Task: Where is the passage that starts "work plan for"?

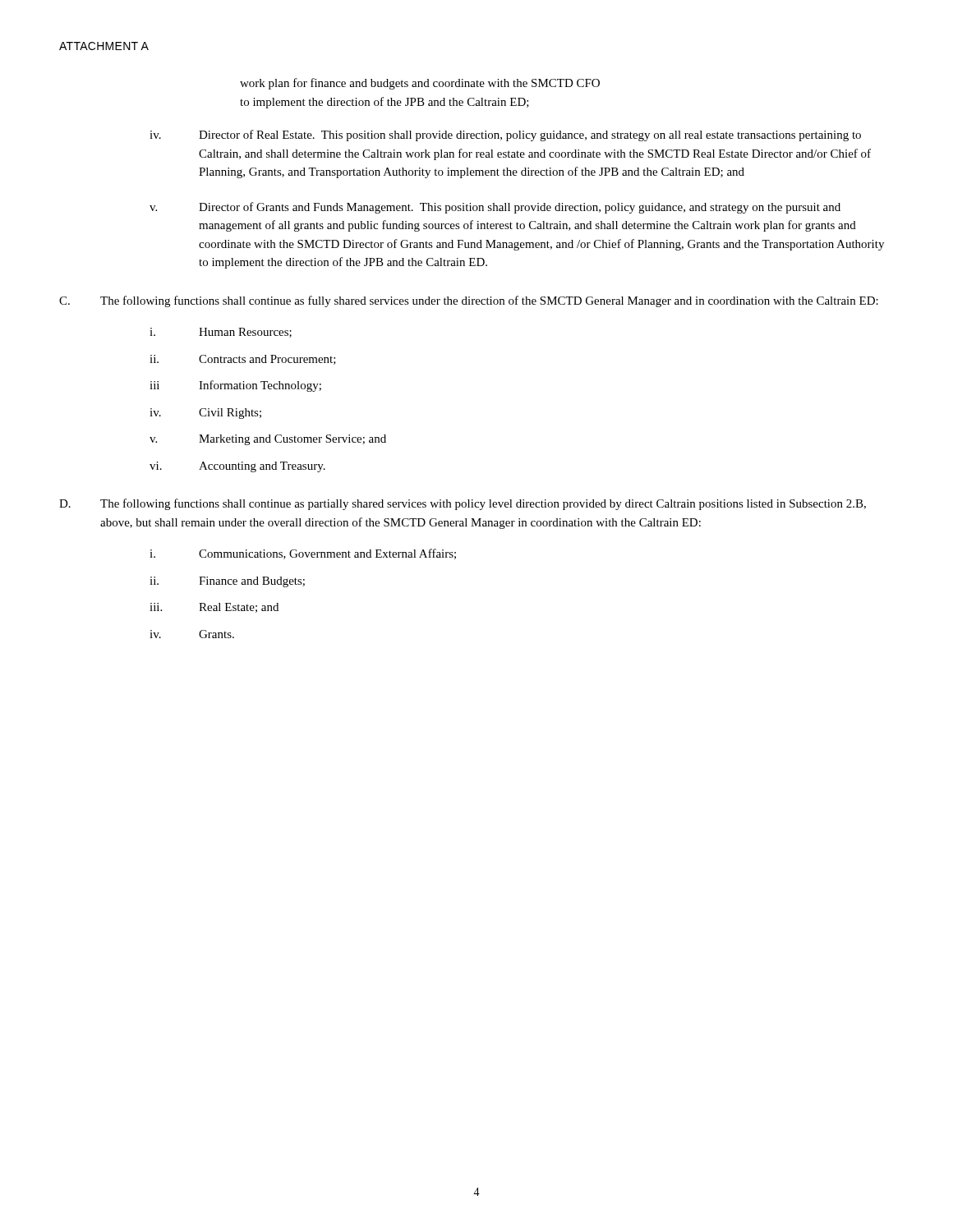Action: [x=420, y=92]
